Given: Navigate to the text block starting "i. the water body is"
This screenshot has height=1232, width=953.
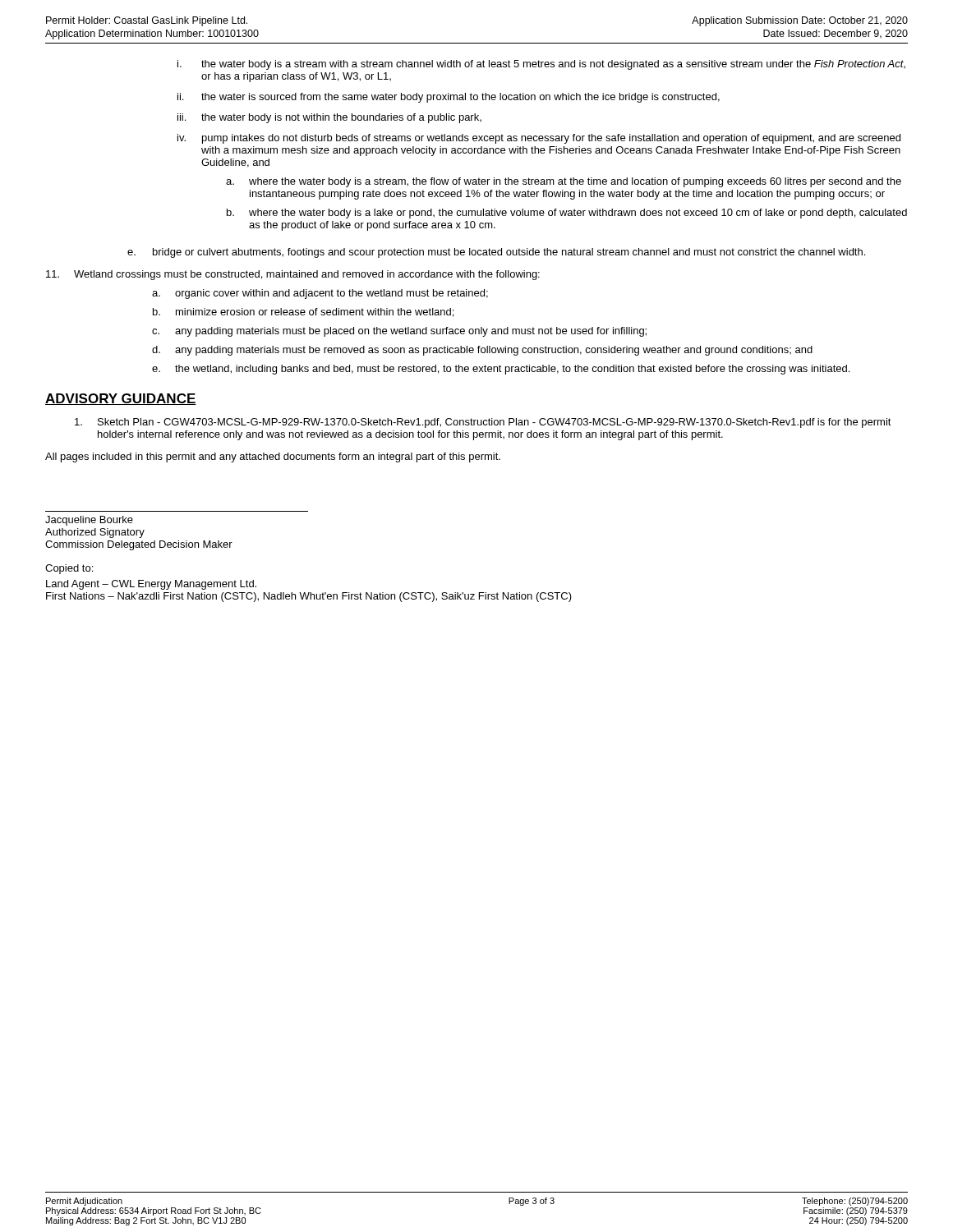Looking at the screenshot, I should pyautogui.click(x=542, y=70).
